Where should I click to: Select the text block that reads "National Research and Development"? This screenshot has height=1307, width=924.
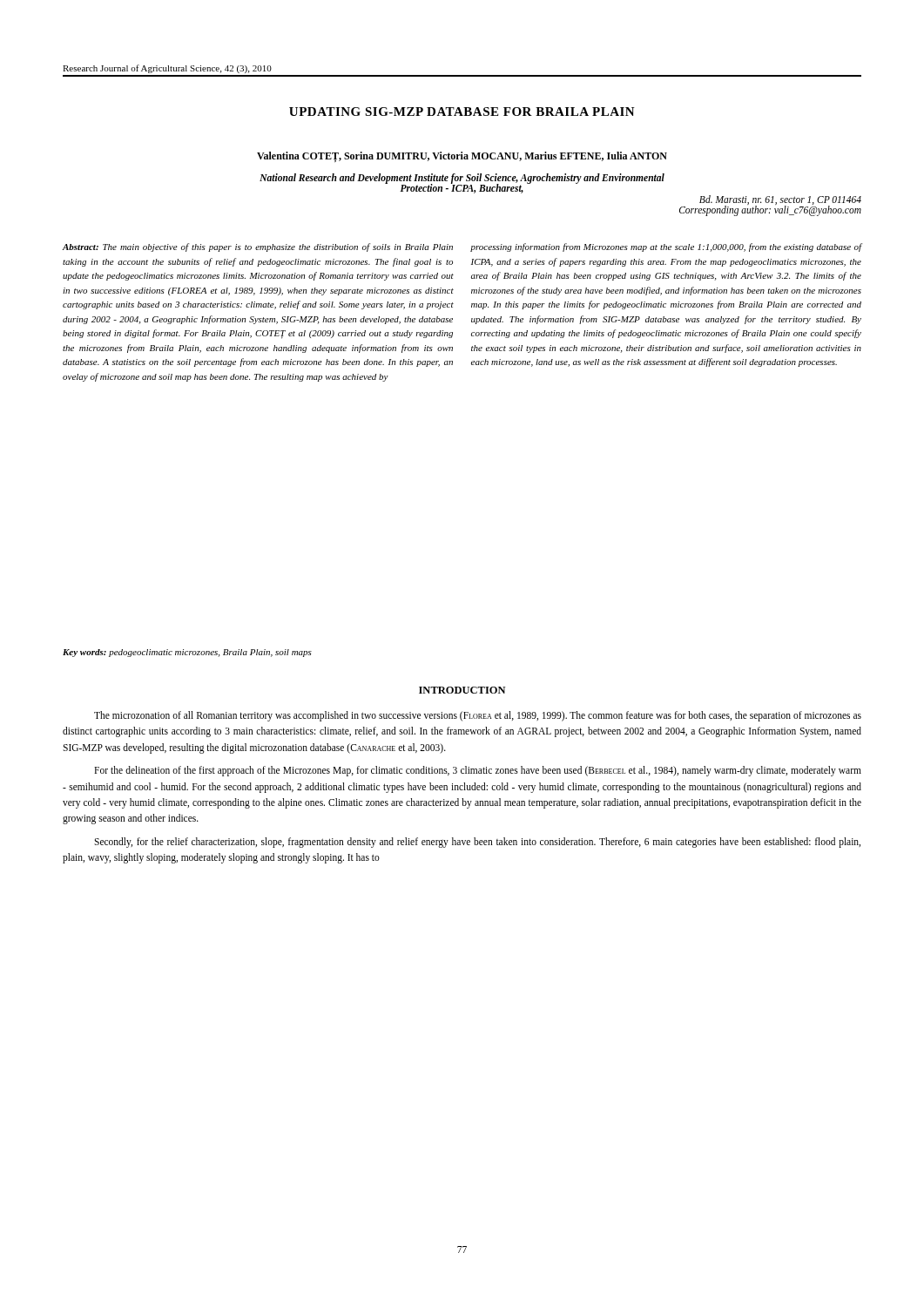pos(462,194)
